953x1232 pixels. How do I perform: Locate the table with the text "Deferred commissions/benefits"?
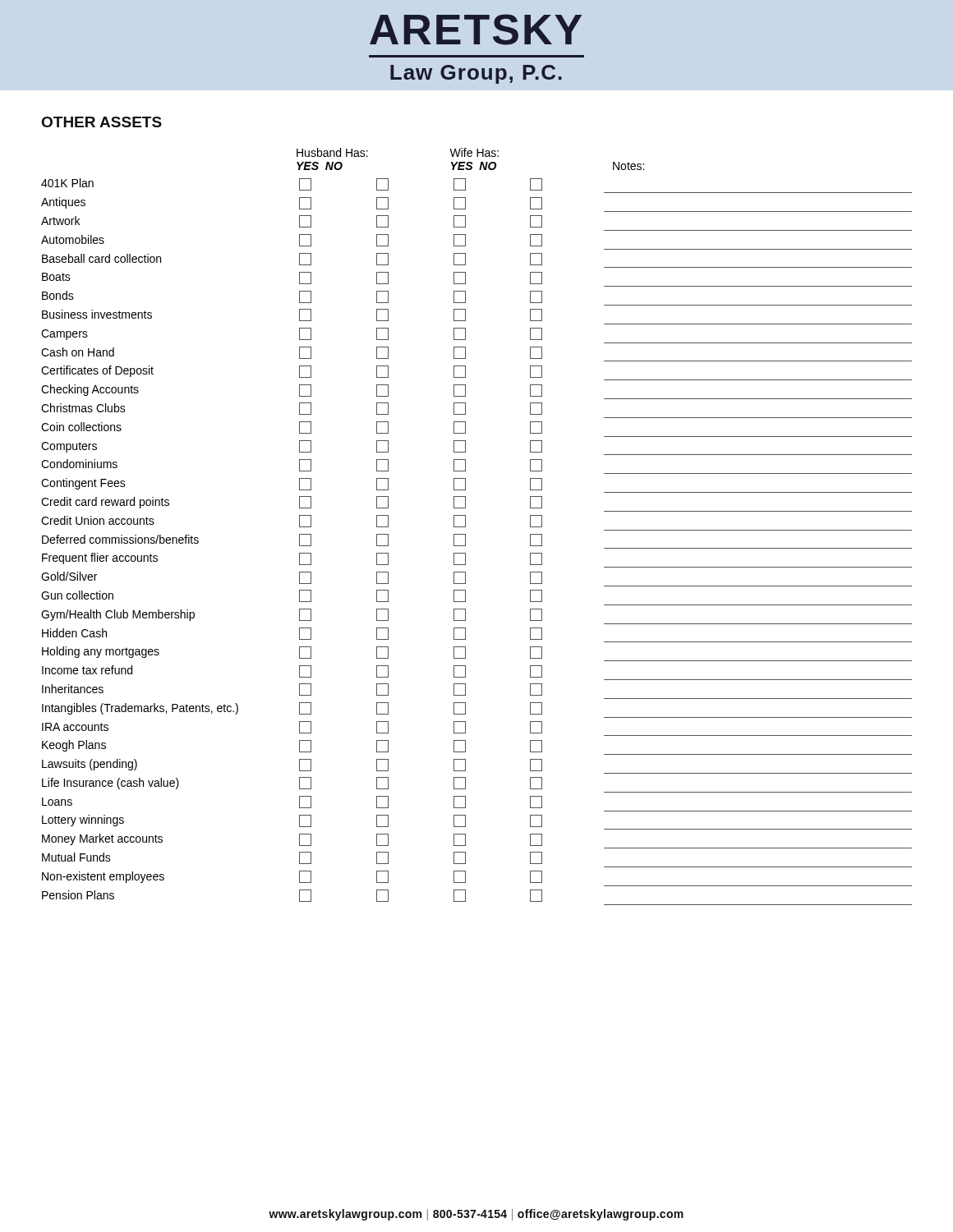pyautogui.click(x=476, y=525)
